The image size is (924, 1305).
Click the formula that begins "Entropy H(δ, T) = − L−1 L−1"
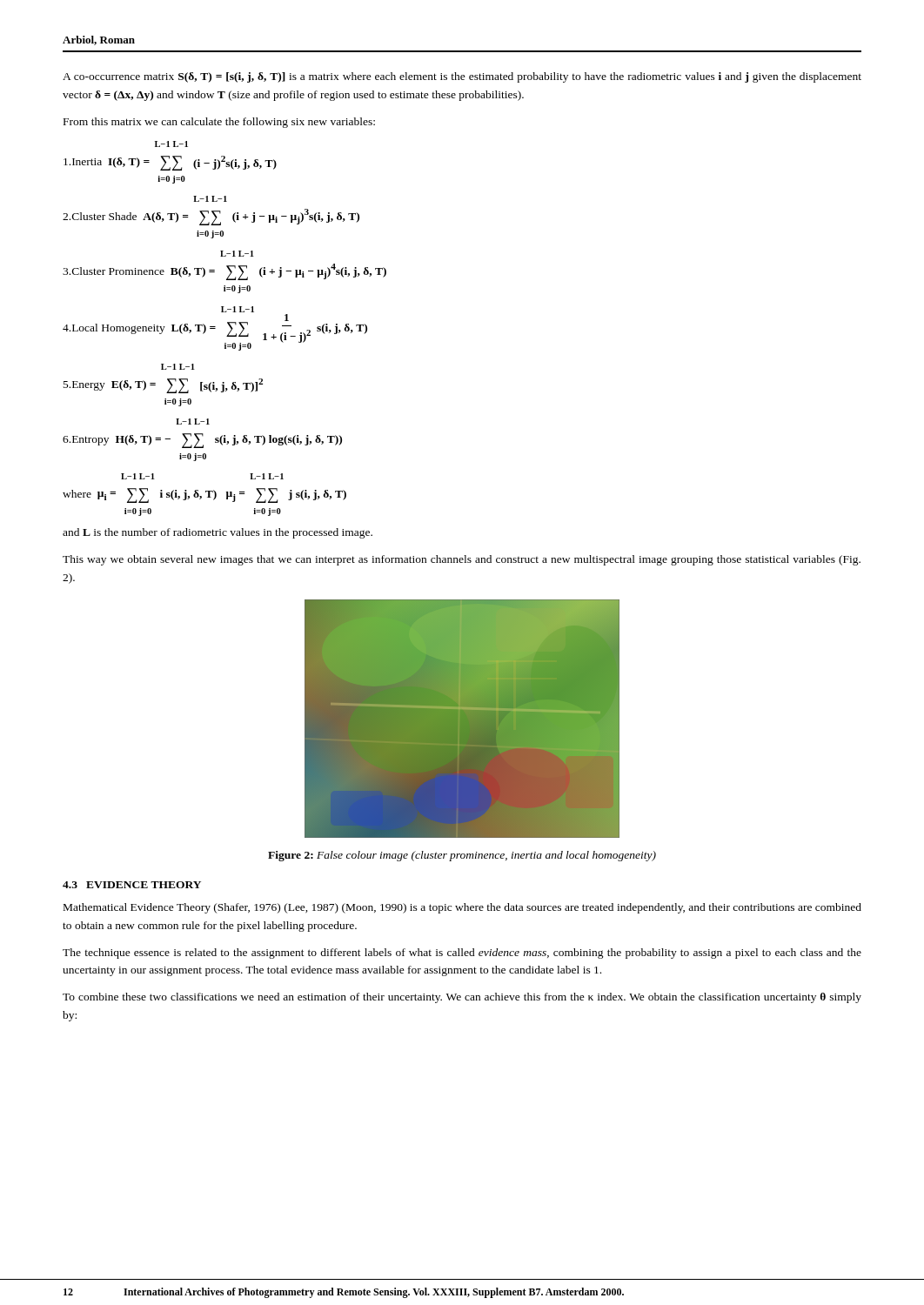pyautogui.click(x=203, y=439)
